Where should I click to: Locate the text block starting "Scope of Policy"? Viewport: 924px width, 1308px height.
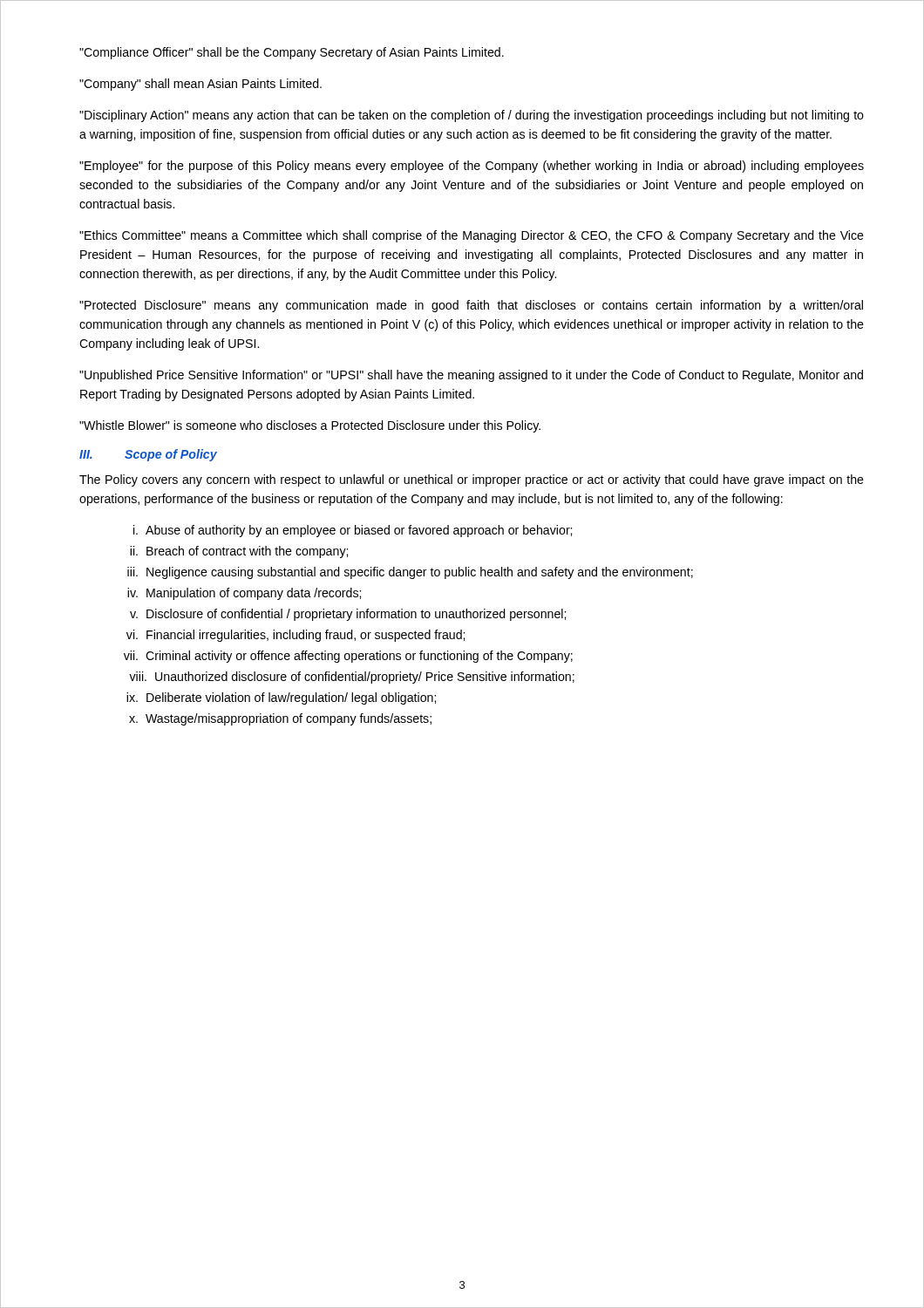click(x=171, y=454)
